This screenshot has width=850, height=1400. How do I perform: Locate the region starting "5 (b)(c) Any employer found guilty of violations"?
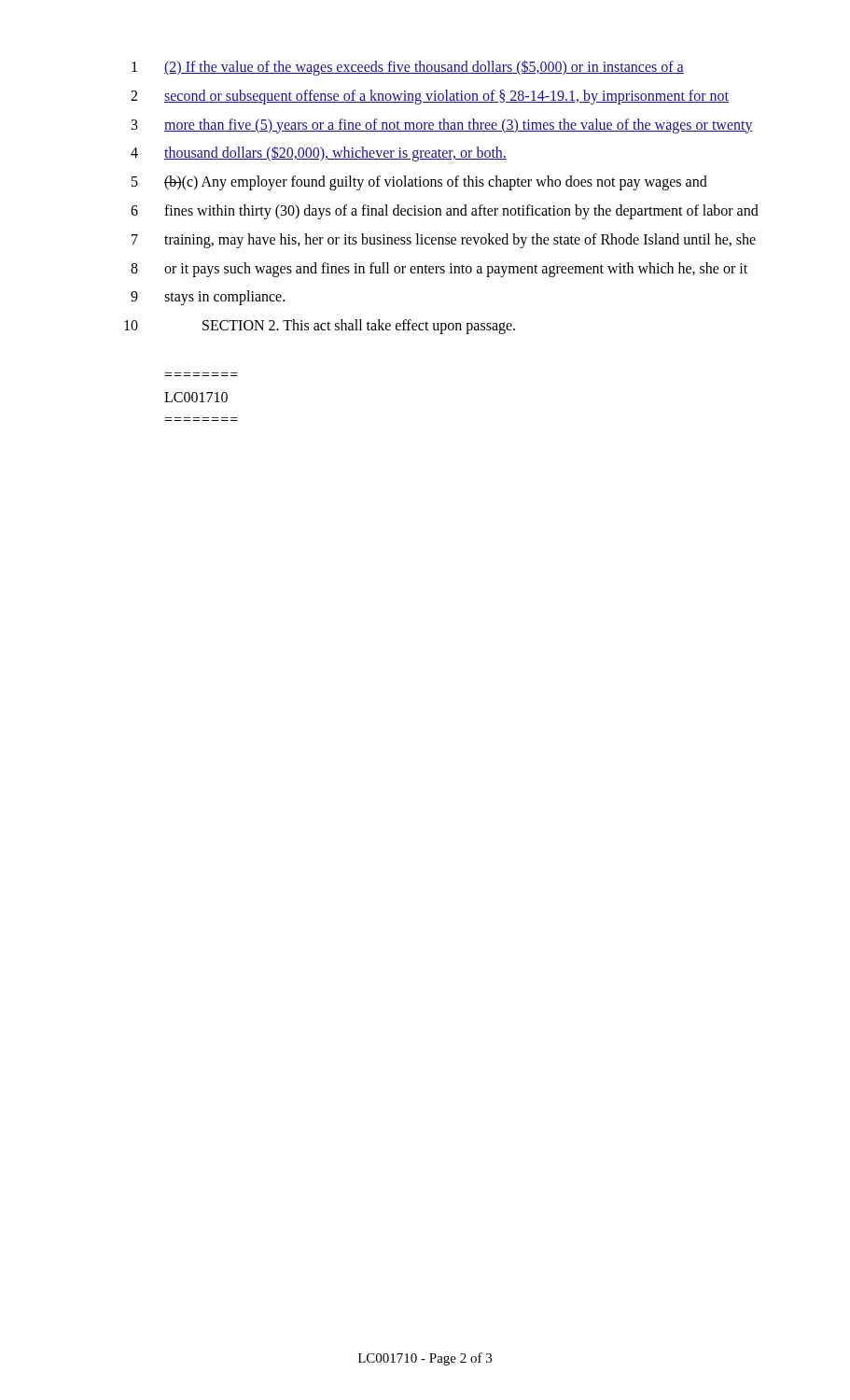[x=443, y=183]
